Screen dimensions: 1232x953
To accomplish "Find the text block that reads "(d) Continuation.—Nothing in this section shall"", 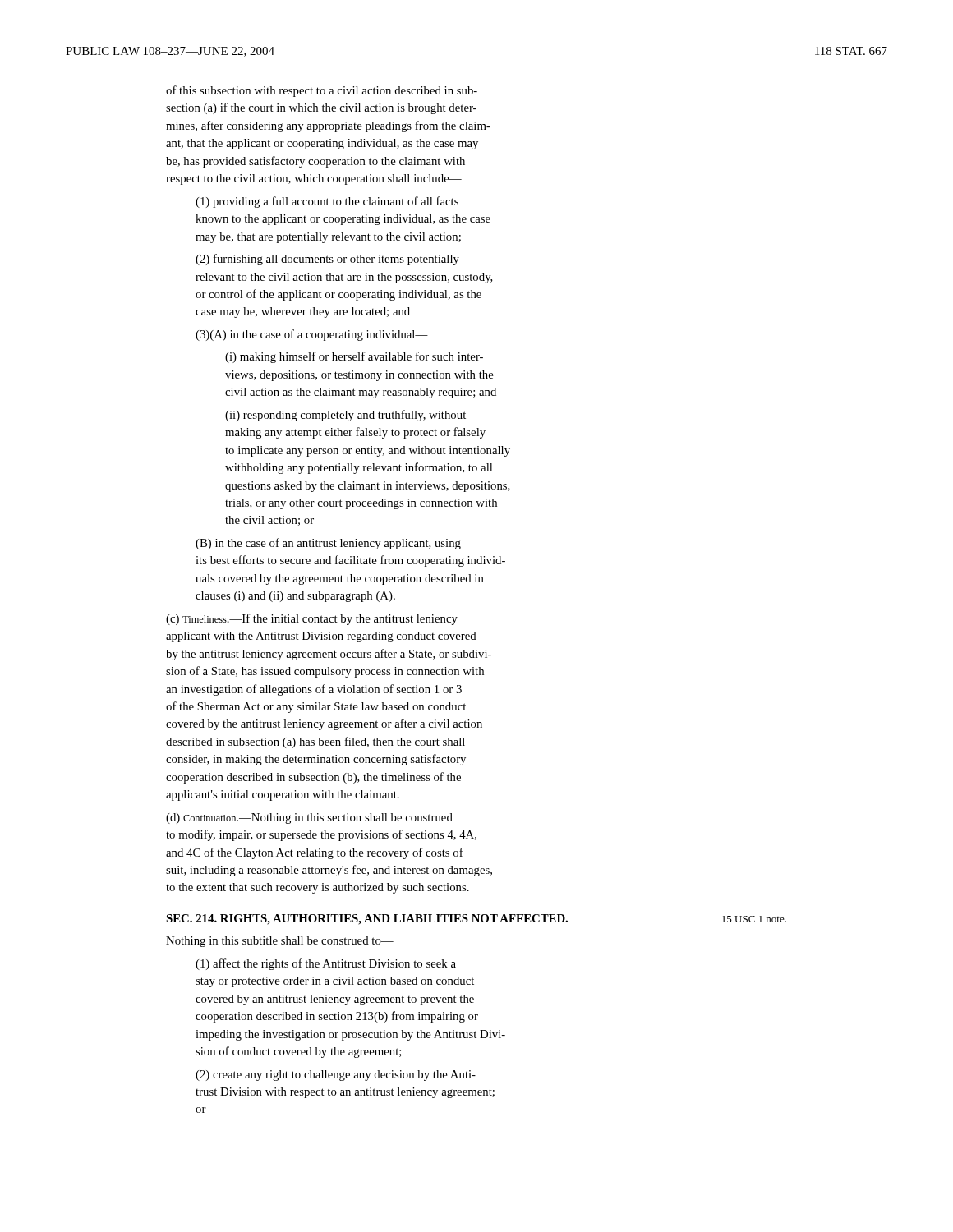I will pyautogui.click(x=309, y=818).
